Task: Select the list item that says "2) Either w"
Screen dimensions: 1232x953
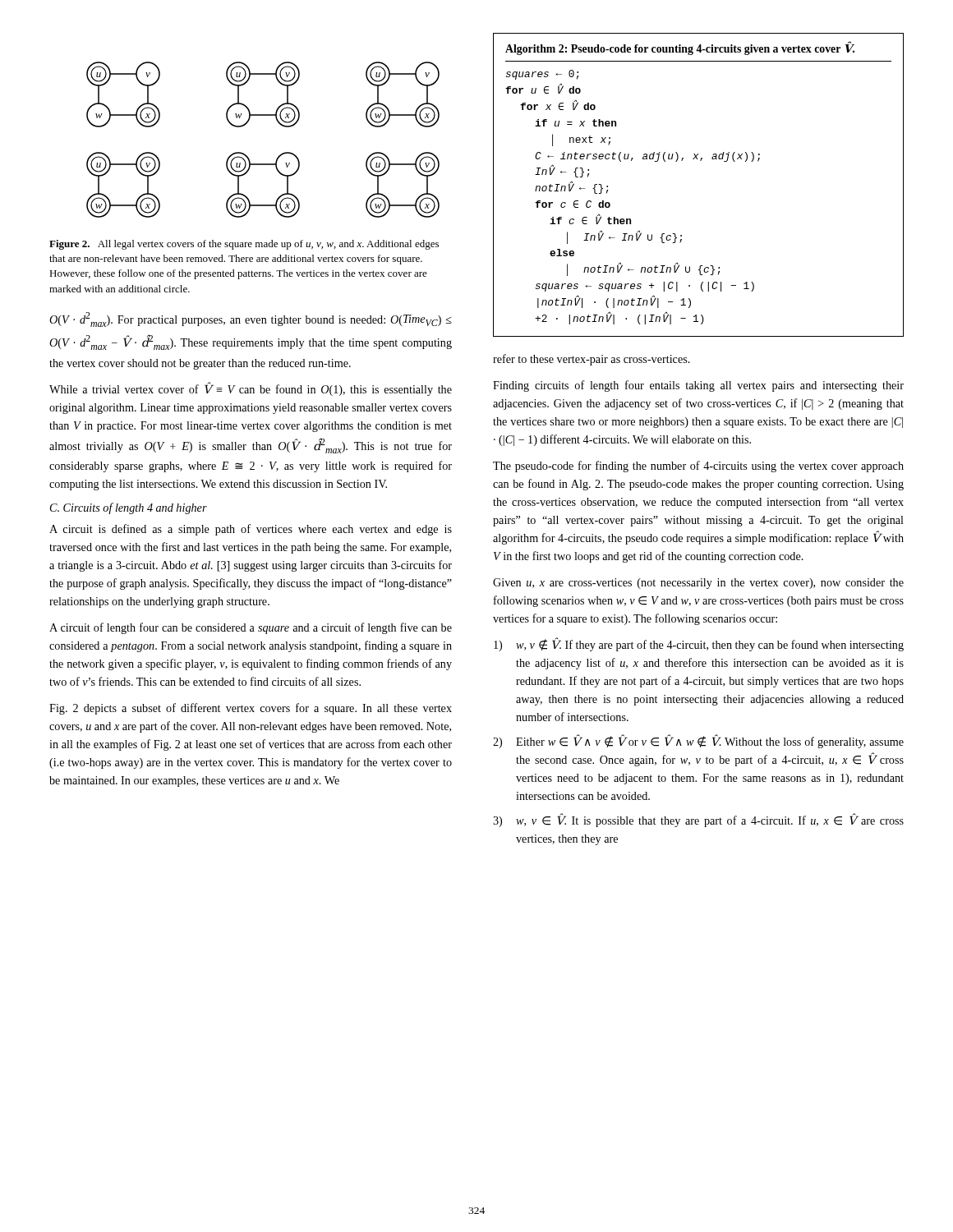Action: [x=698, y=768]
